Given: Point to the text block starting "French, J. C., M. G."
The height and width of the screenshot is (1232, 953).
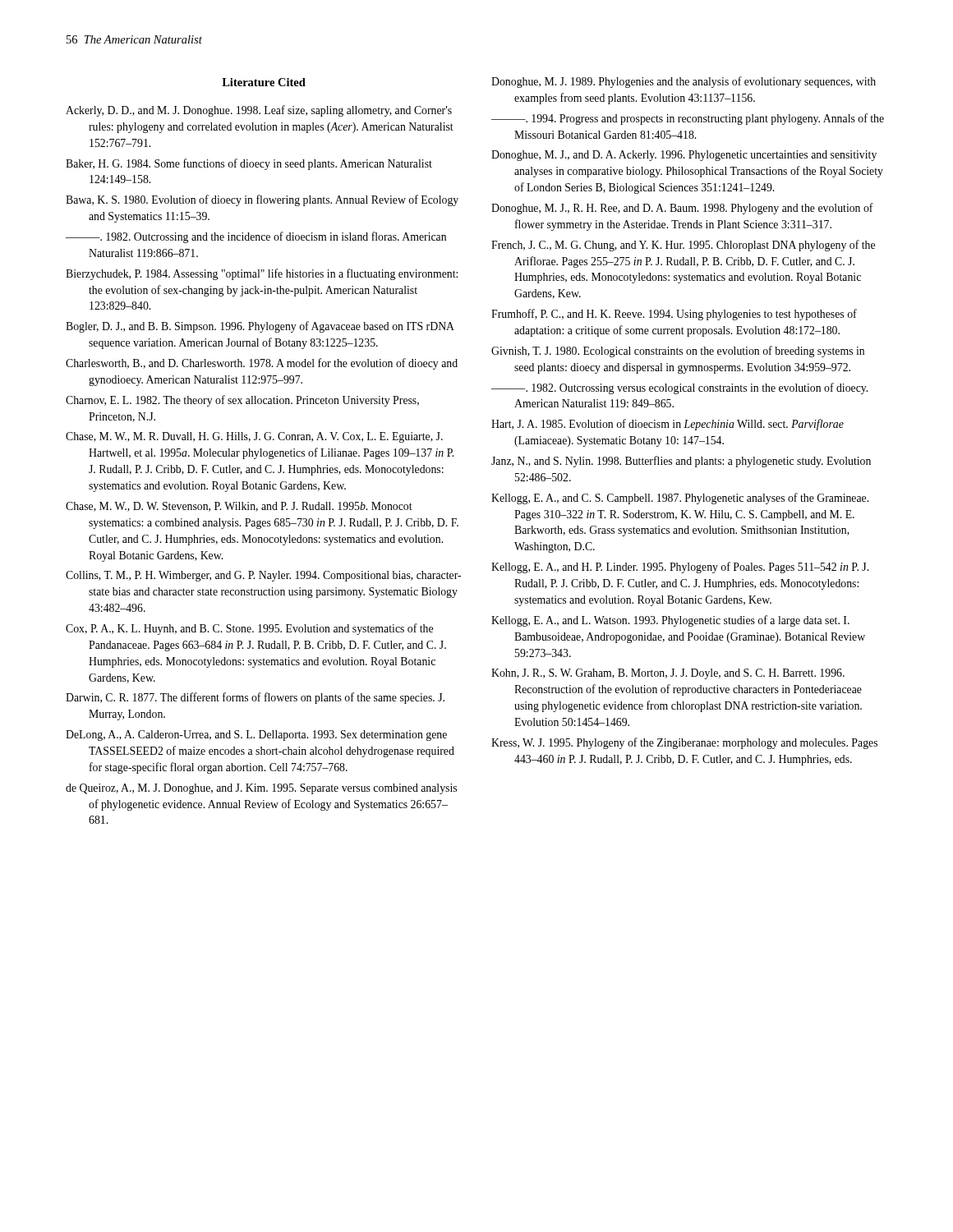Looking at the screenshot, I should [x=683, y=269].
